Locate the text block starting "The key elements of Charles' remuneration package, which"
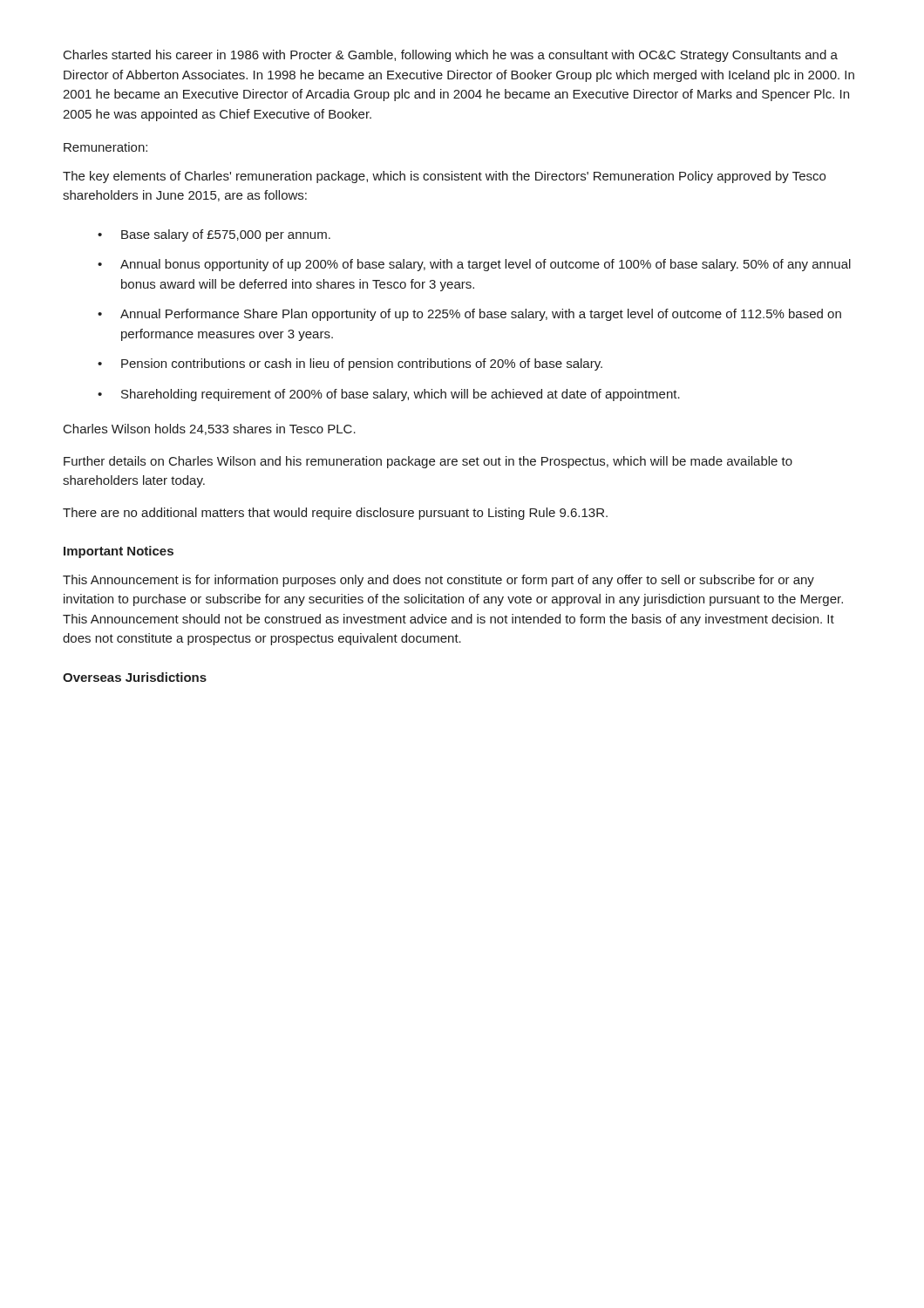Image resolution: width=924 pixels, height=1308 pixels. click(444, 185)
